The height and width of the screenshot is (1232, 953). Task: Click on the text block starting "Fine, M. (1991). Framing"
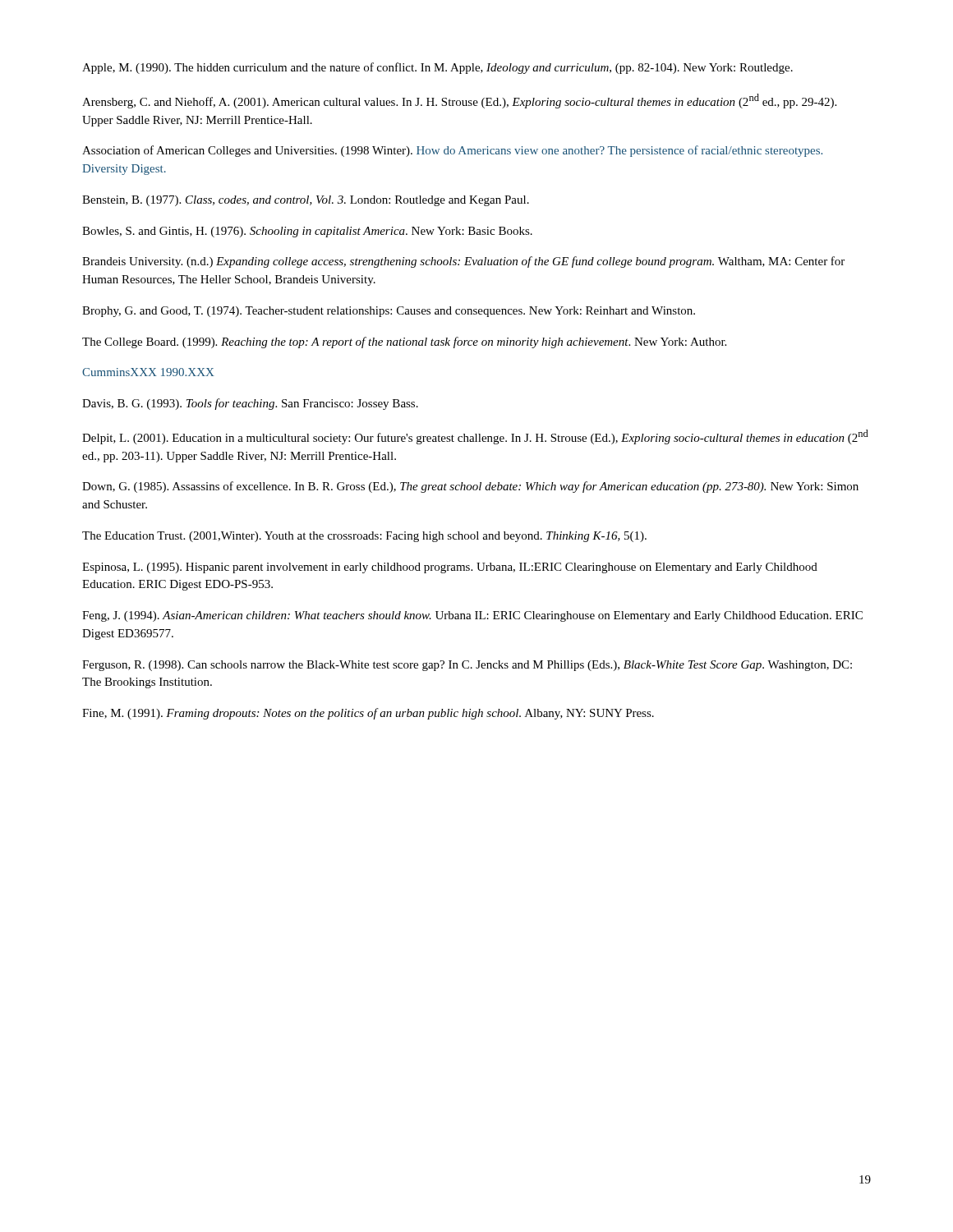pos(476,714)
